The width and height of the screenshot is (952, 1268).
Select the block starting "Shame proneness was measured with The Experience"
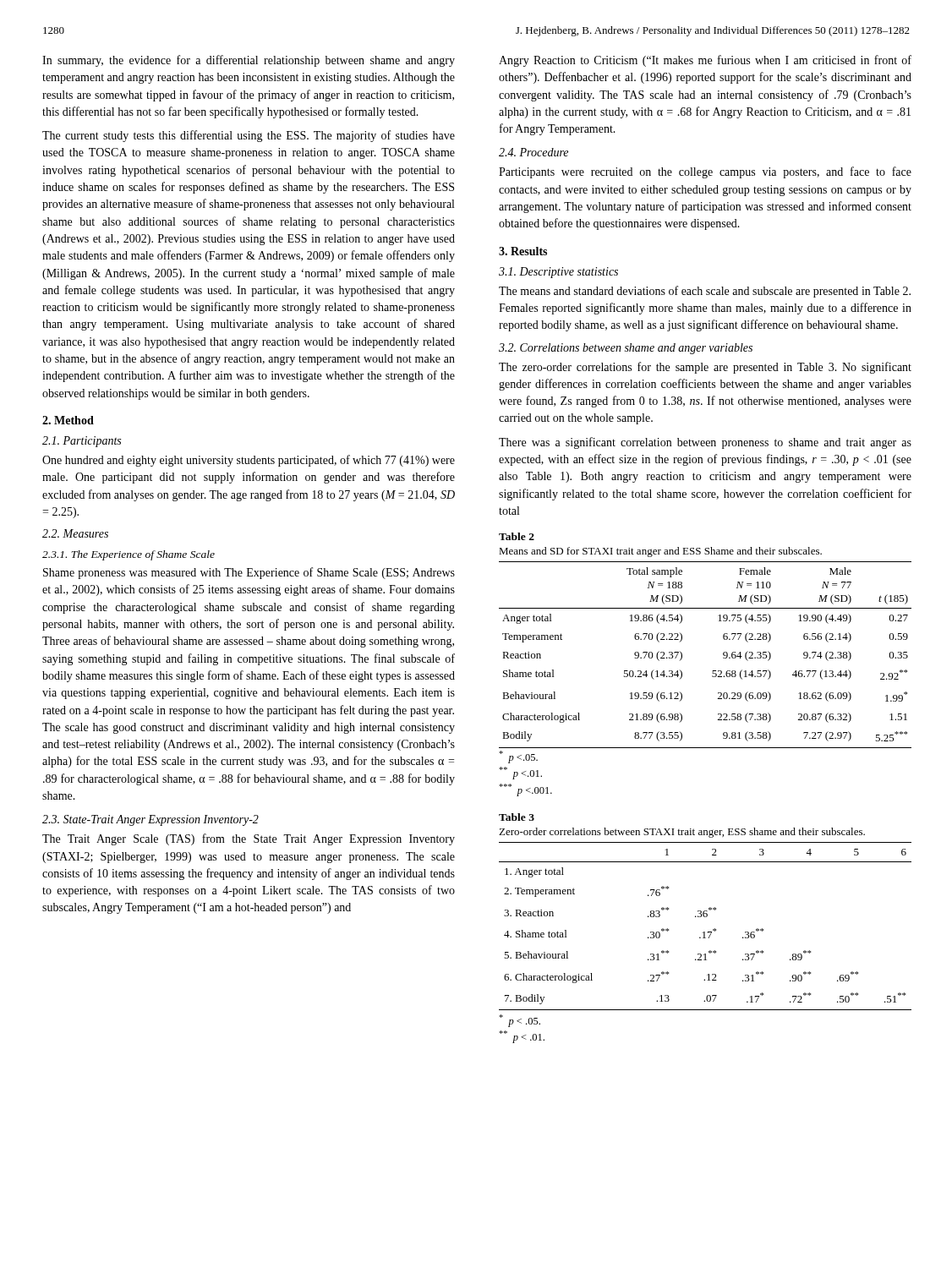(249, 685)
